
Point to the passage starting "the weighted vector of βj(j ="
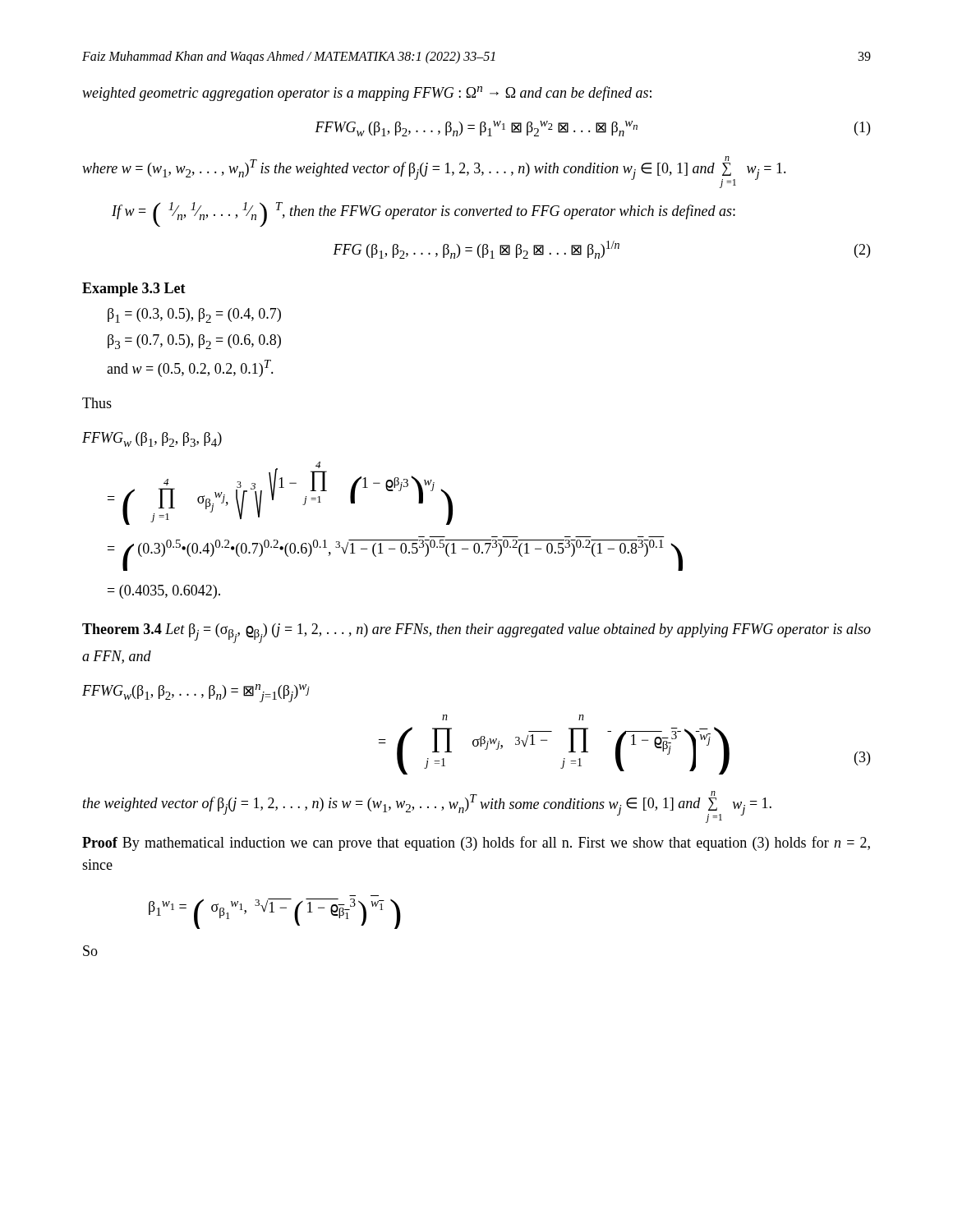(427, 805)
